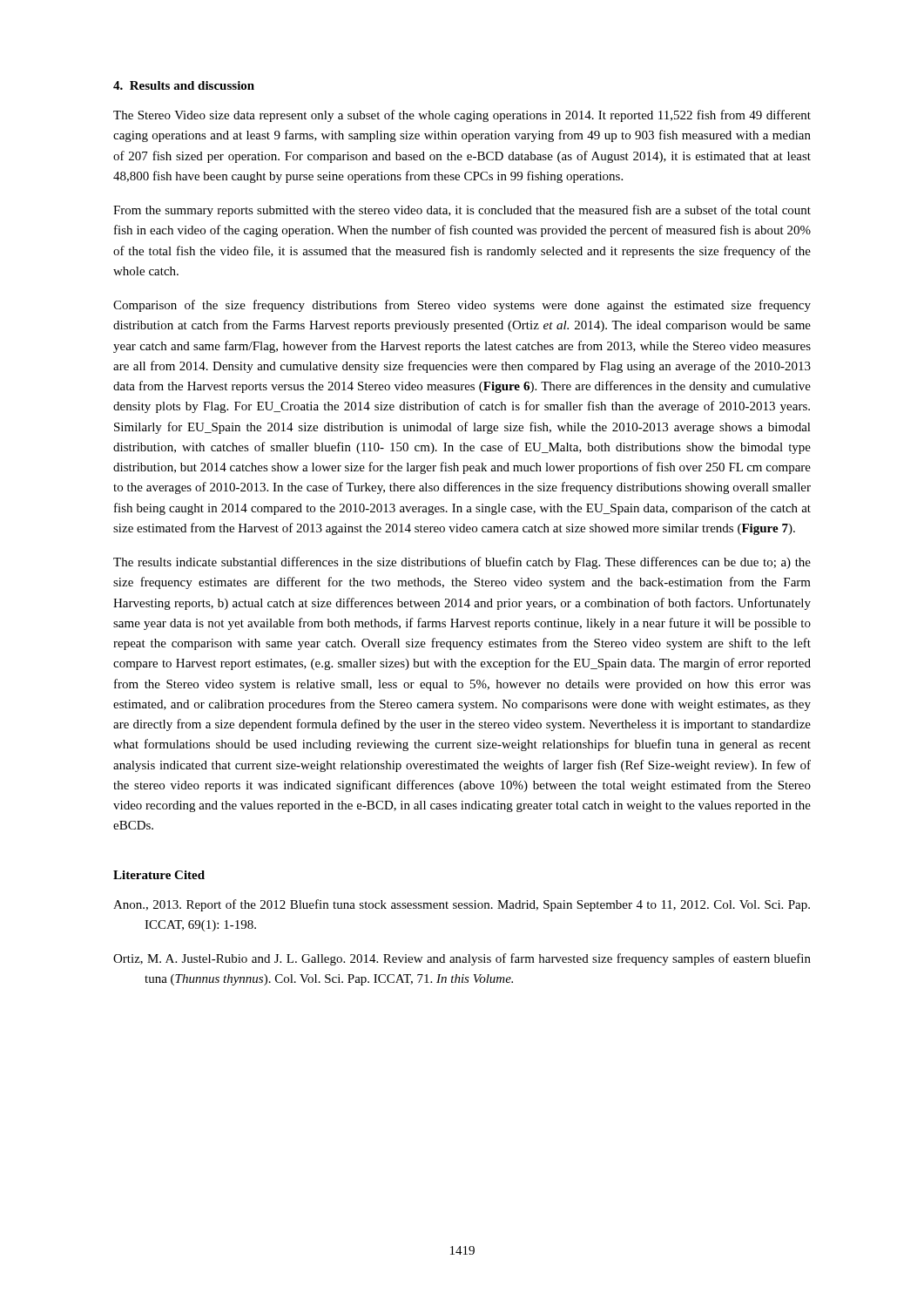This screenshot has height=1307, width=924.
Task: Find the text block with the text "The Stereo Video size data represent only a"
Action: [462, 145]
